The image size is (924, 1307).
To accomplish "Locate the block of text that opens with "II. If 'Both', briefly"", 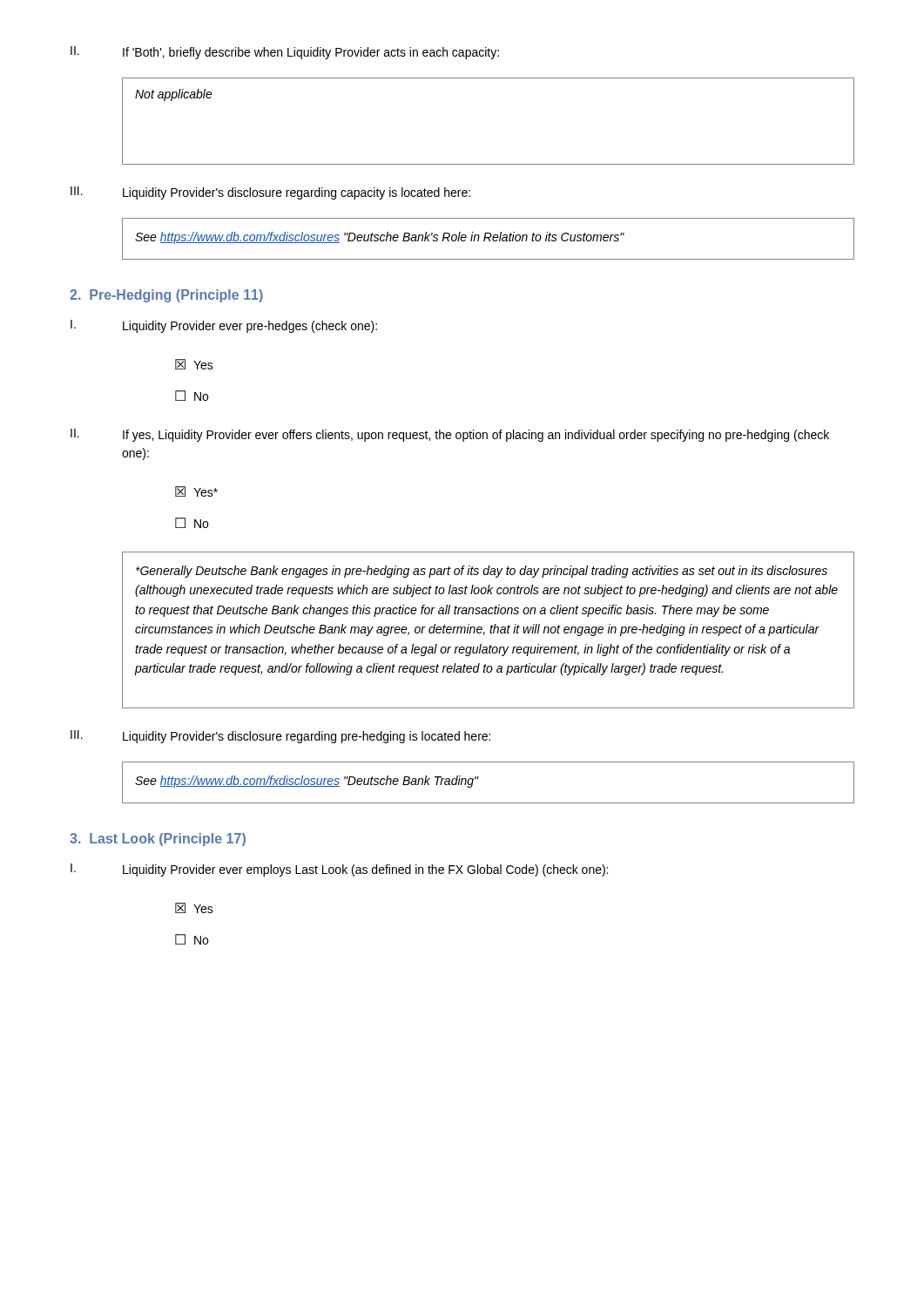I will click(x=462, y=53).
